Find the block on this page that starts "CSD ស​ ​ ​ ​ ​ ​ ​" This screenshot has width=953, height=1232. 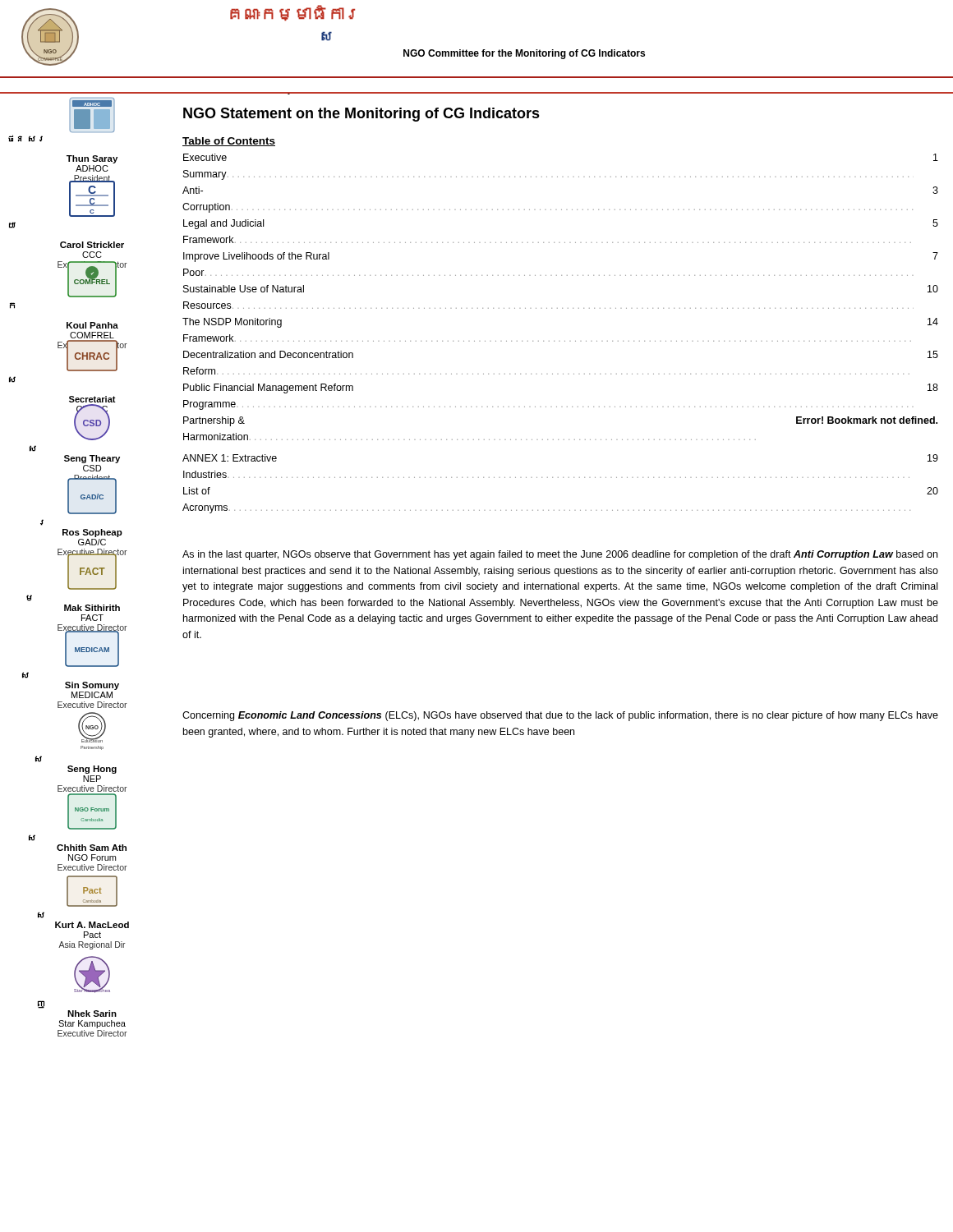coord(92,444)
